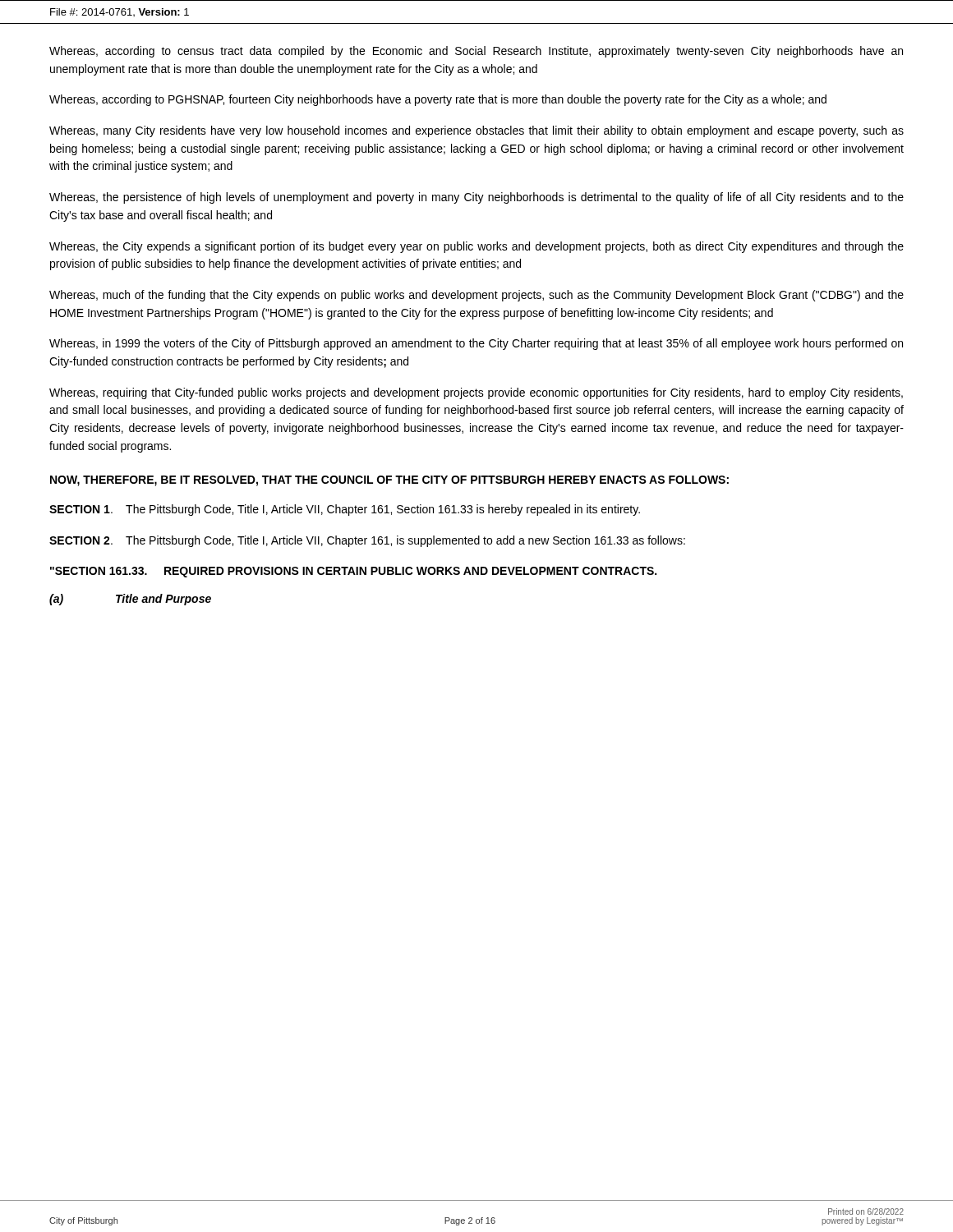The height and width of the screenshot is (1232, 953).
Task: Where is the passage that starts "SECTION 1. The Pittsburgh"?
Action: pyautogui.click(x=345, y=509)
